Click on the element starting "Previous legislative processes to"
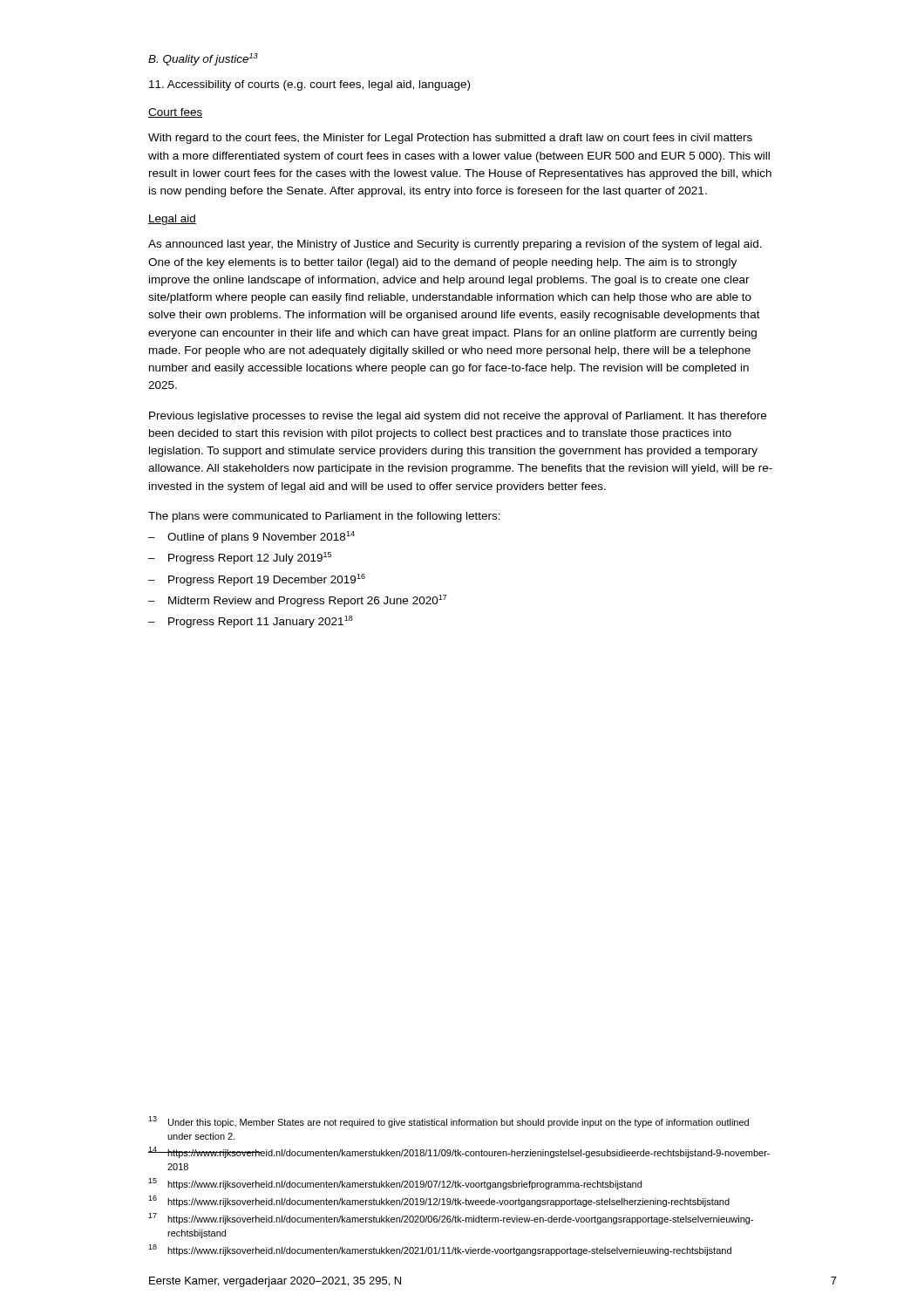Screen dimensions: 1308x924 [x=462, y=451]
